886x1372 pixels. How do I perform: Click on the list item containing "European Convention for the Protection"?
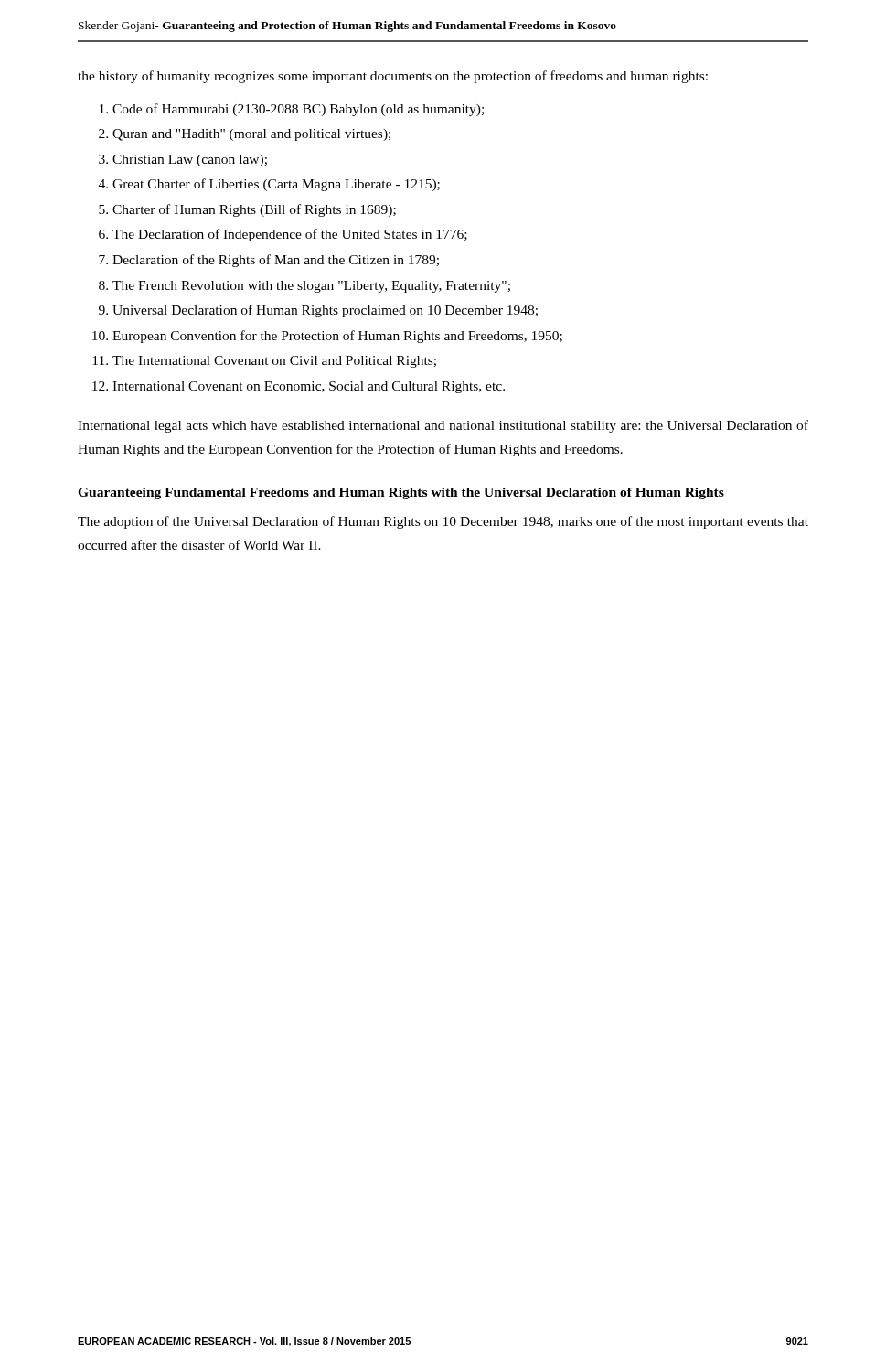pos(338,335)
